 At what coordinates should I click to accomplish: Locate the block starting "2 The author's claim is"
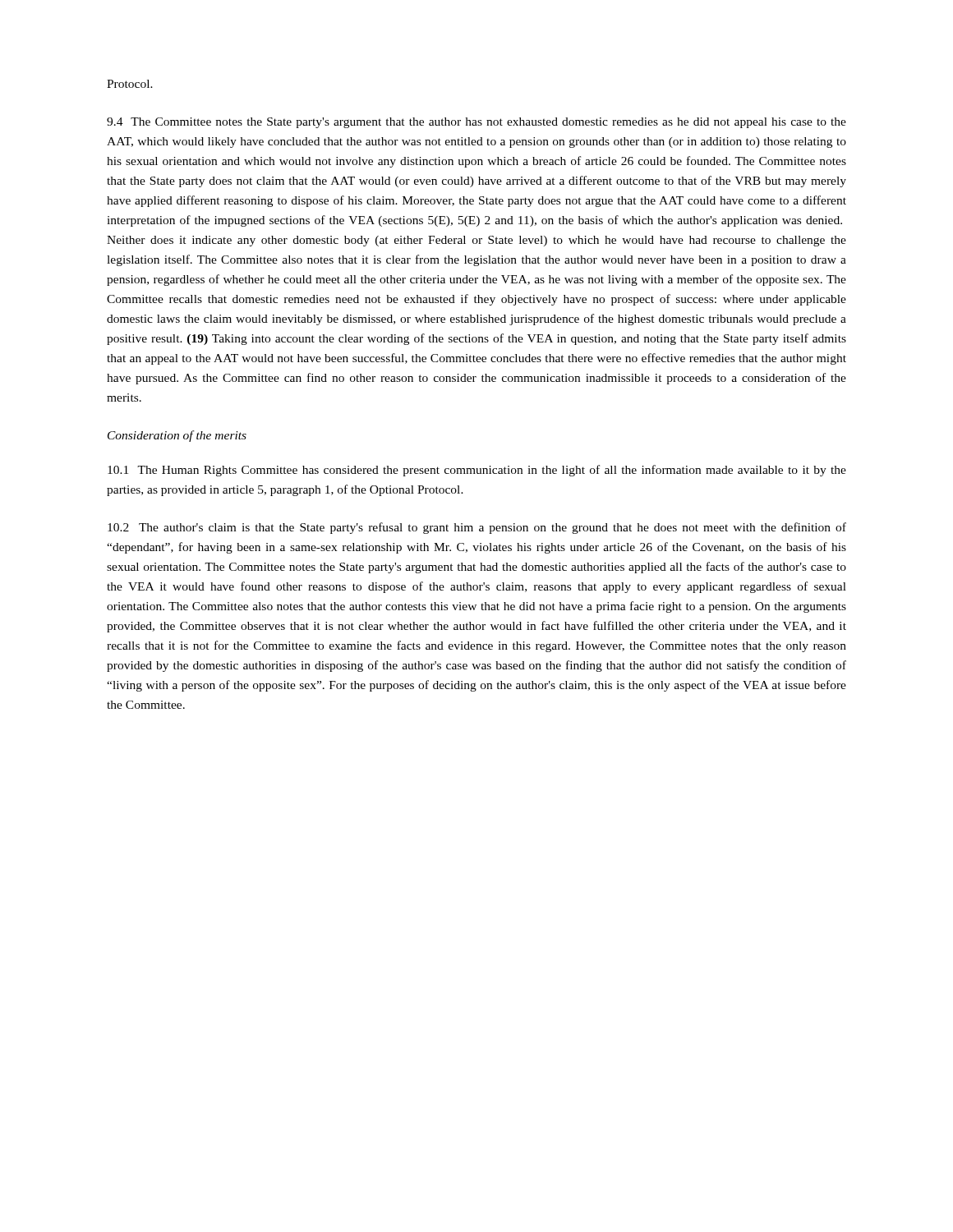(476, 616)
